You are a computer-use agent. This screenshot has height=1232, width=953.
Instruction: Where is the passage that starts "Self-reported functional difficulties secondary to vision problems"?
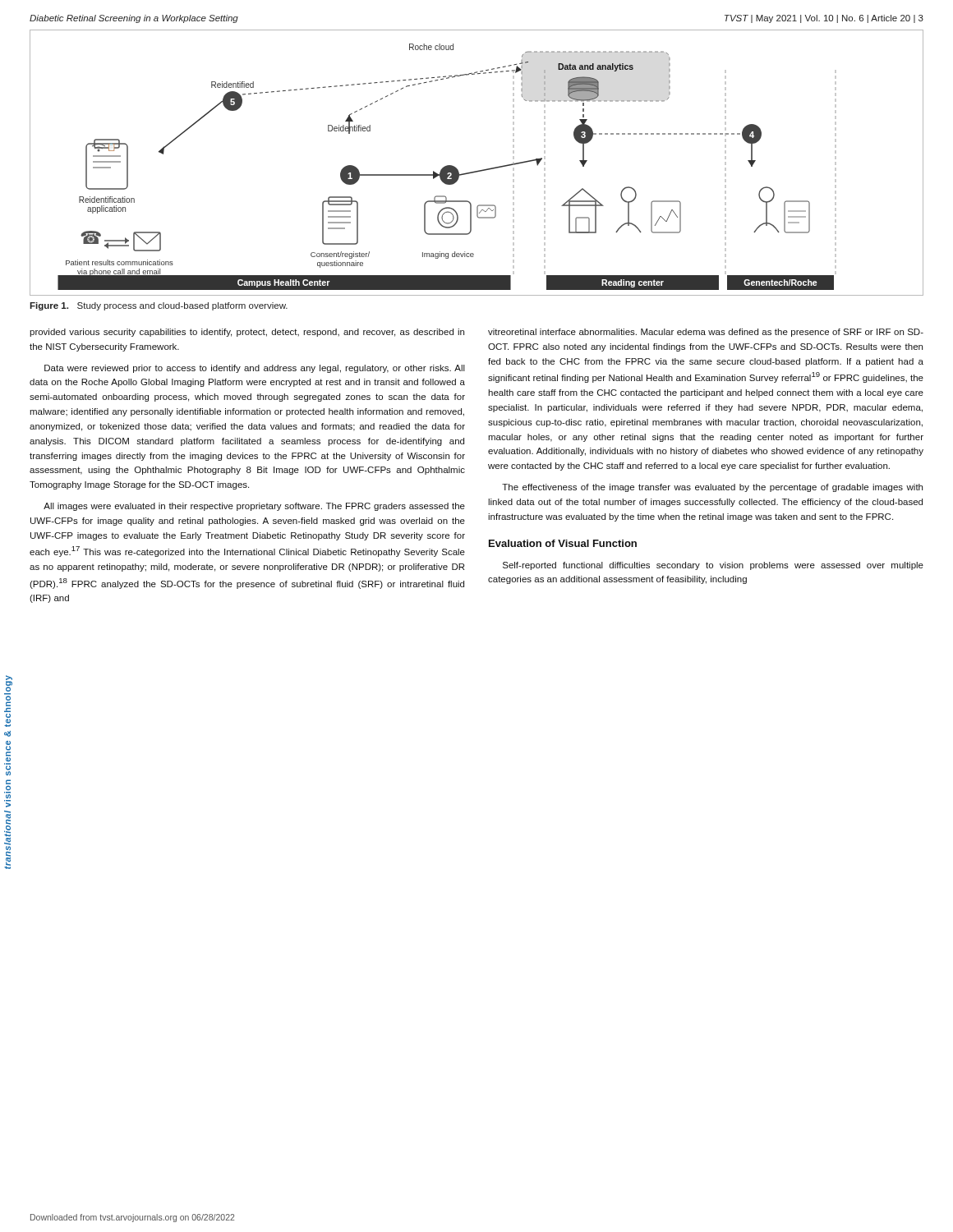706,573
